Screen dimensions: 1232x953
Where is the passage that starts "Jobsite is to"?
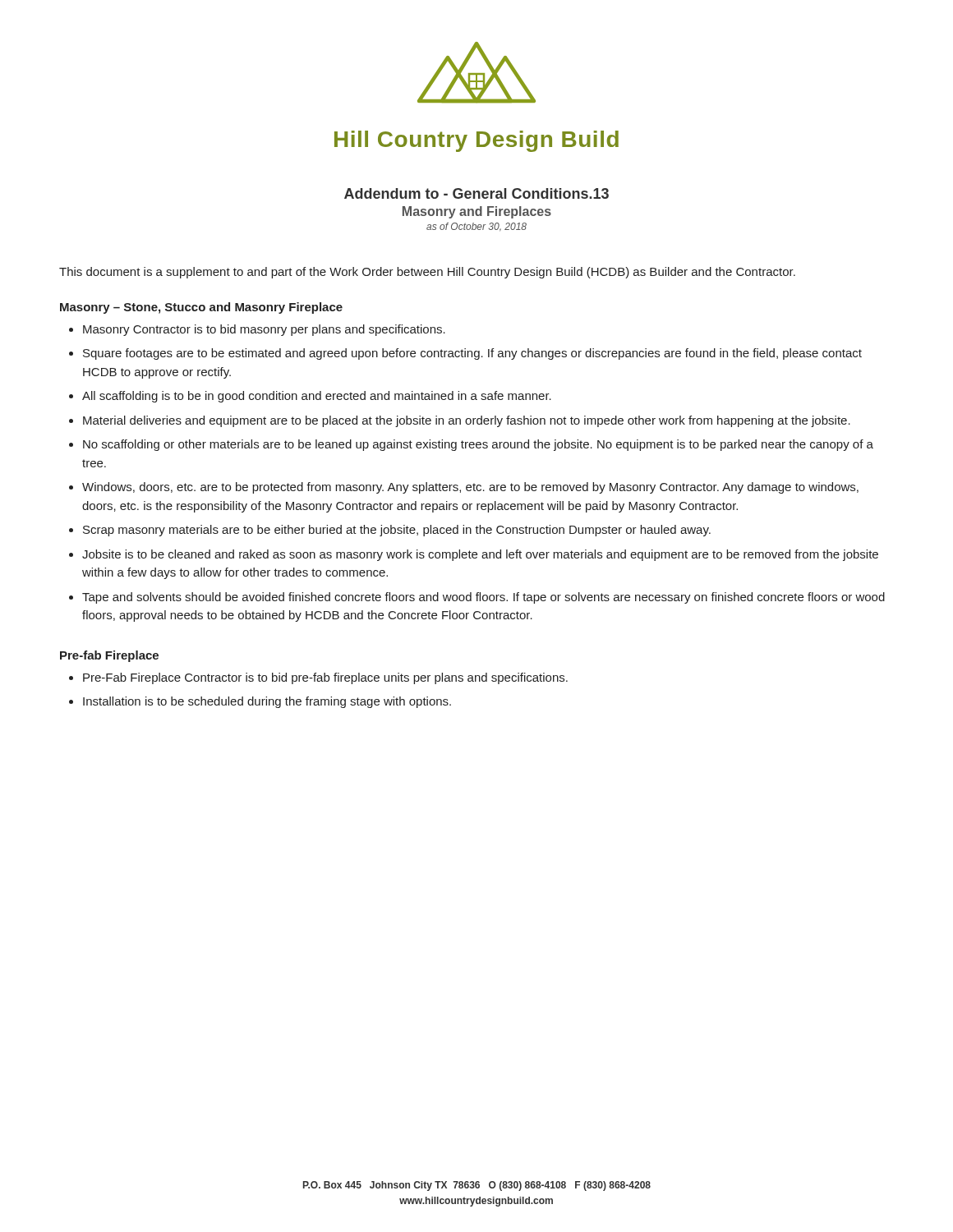480,563
